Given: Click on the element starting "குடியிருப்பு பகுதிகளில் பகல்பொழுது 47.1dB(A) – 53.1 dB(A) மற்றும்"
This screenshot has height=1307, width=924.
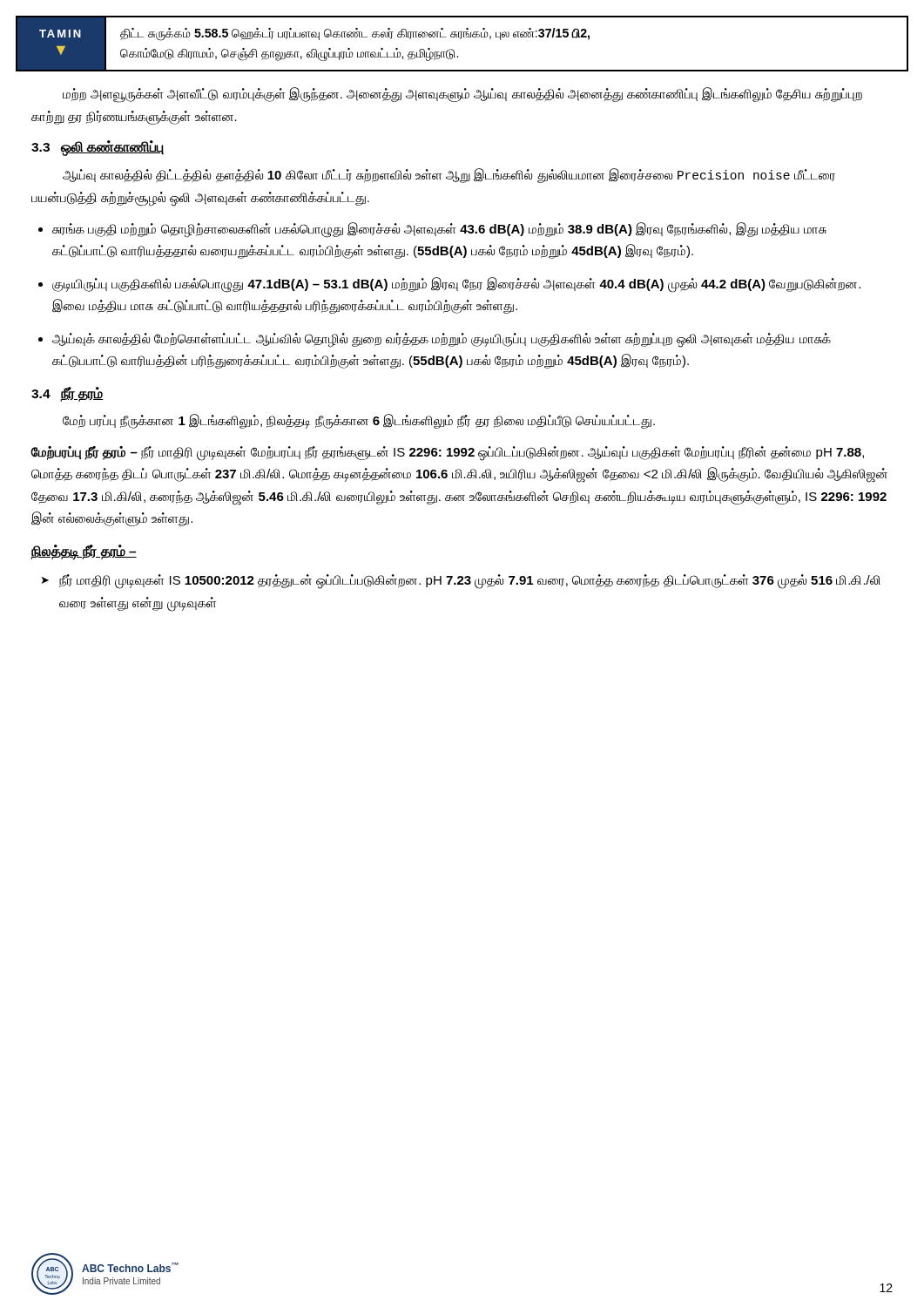Looking at the screenshot, I should pos(457,294).
